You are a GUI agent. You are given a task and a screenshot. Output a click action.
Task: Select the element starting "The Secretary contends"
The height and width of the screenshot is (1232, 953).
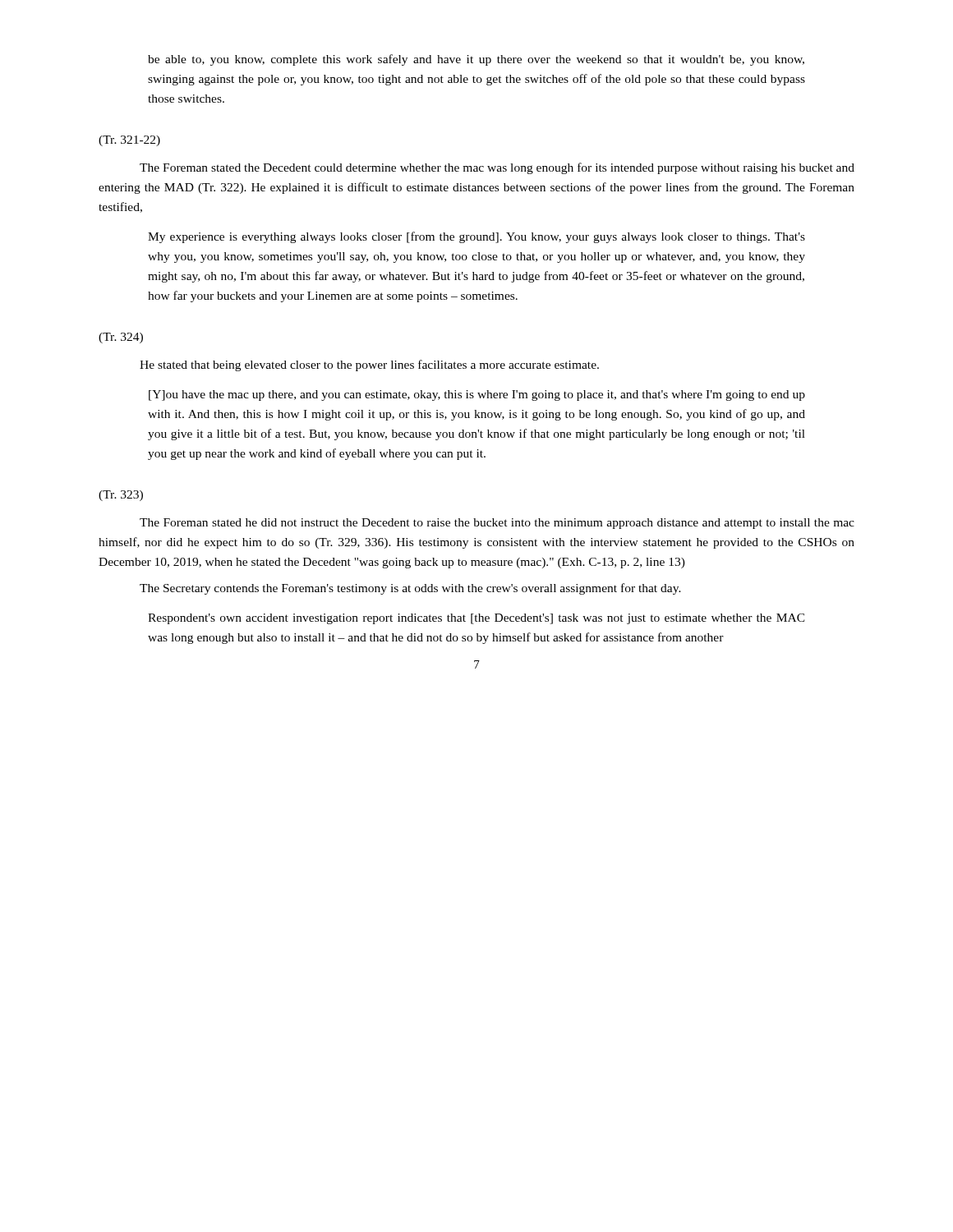click(411, 588)
